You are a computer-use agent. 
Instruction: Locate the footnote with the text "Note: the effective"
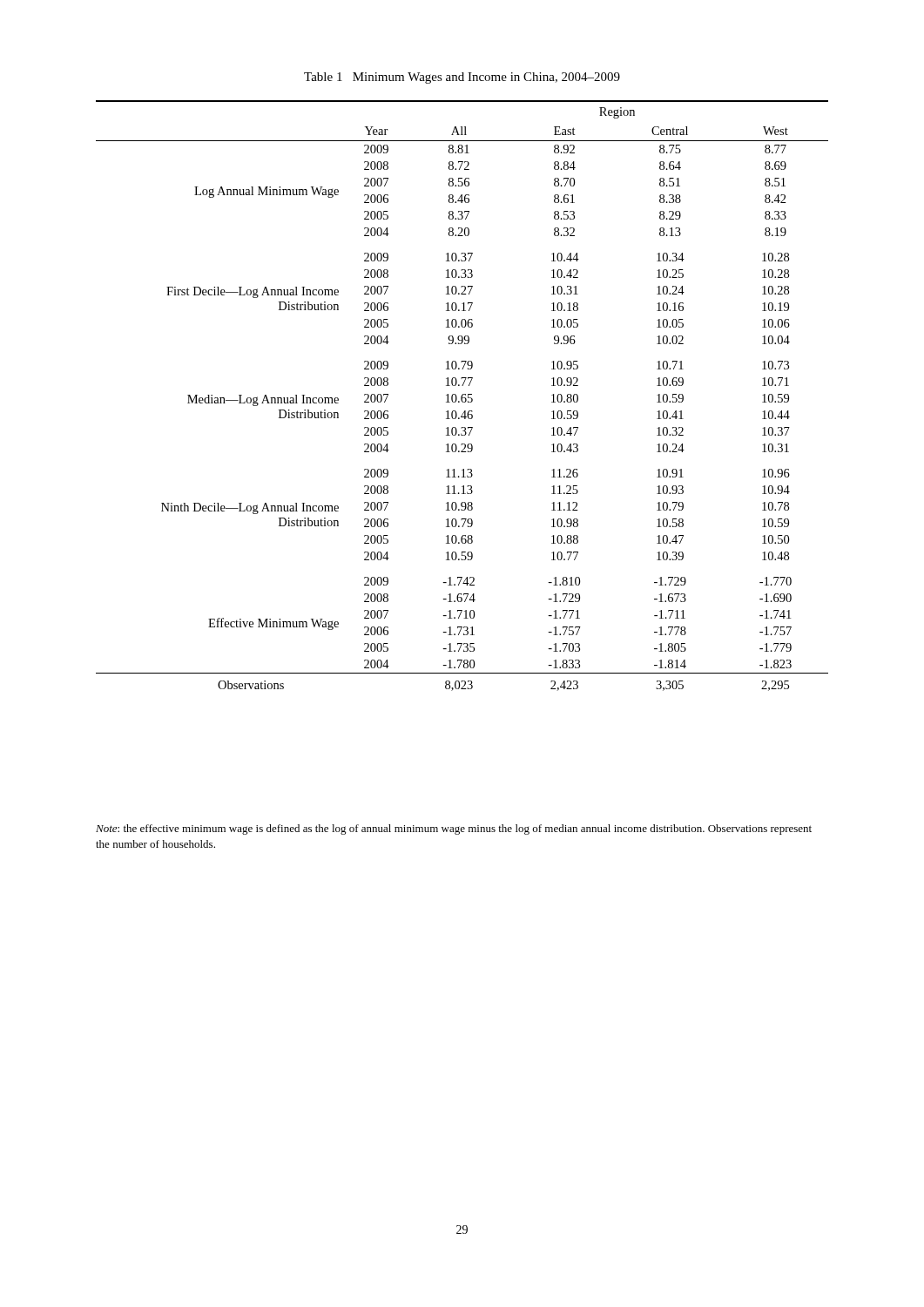click(x=454, y=836)
